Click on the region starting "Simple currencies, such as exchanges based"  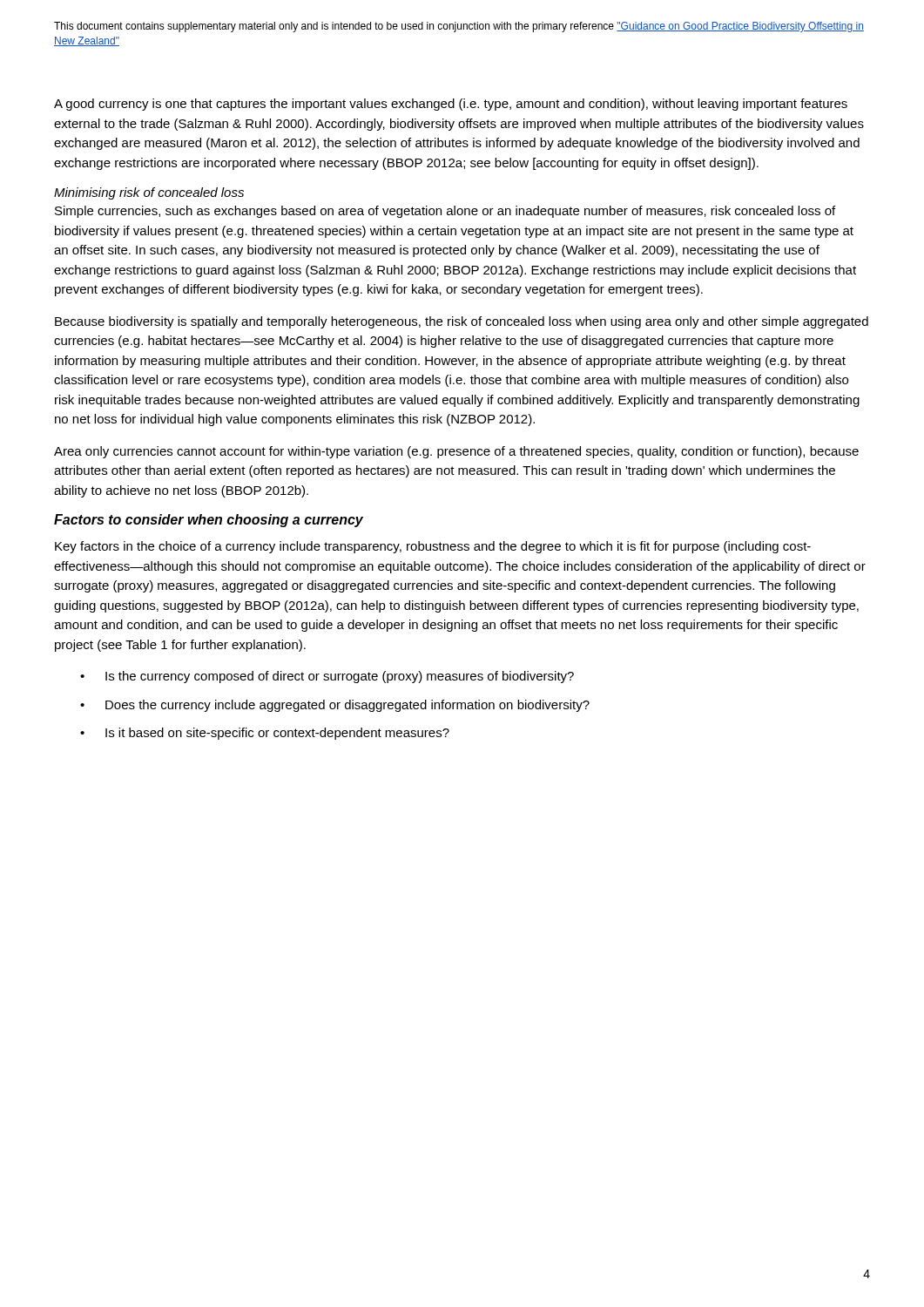click(x=455, y=250)
